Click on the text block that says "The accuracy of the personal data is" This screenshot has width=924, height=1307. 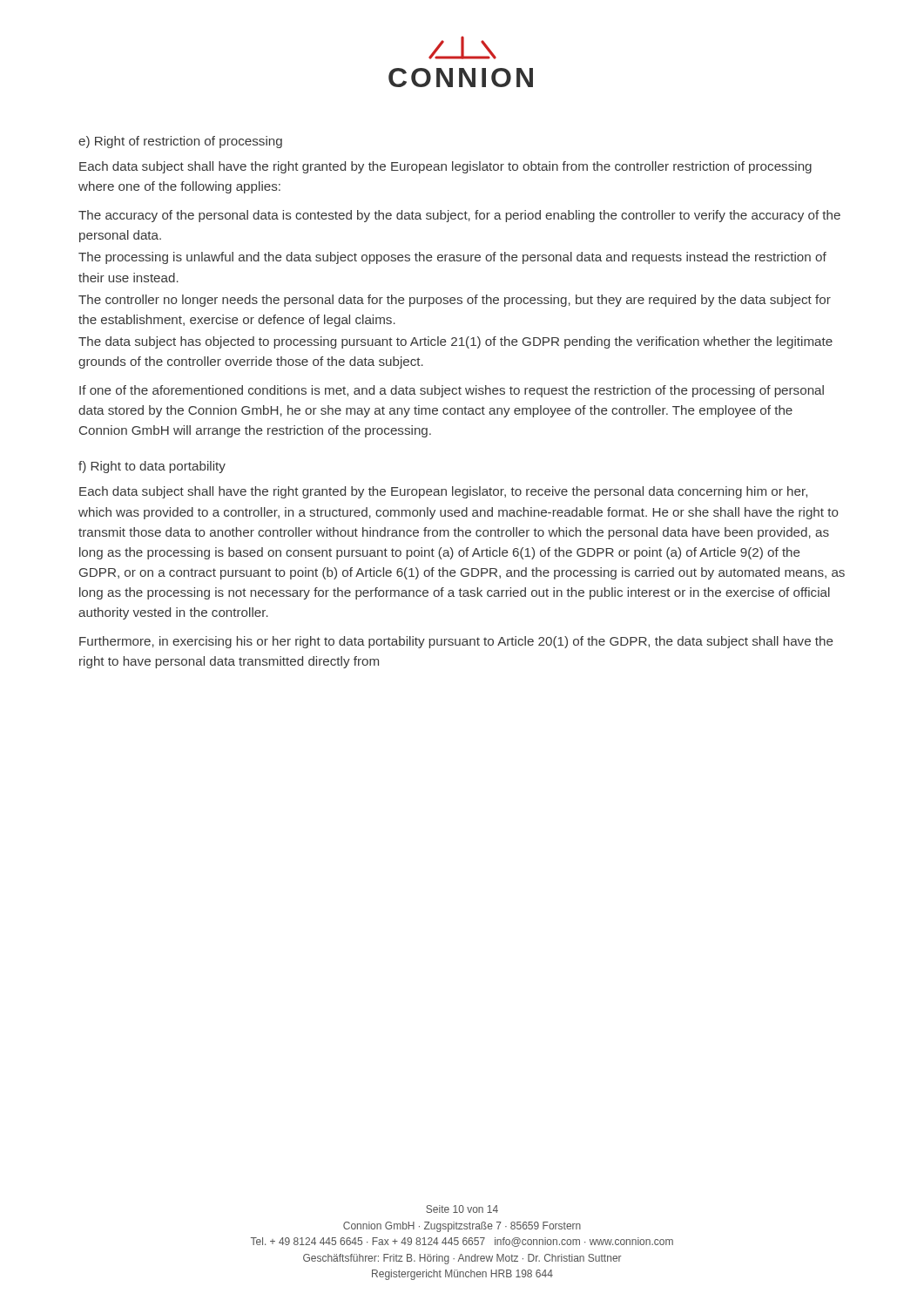point(460,225)
